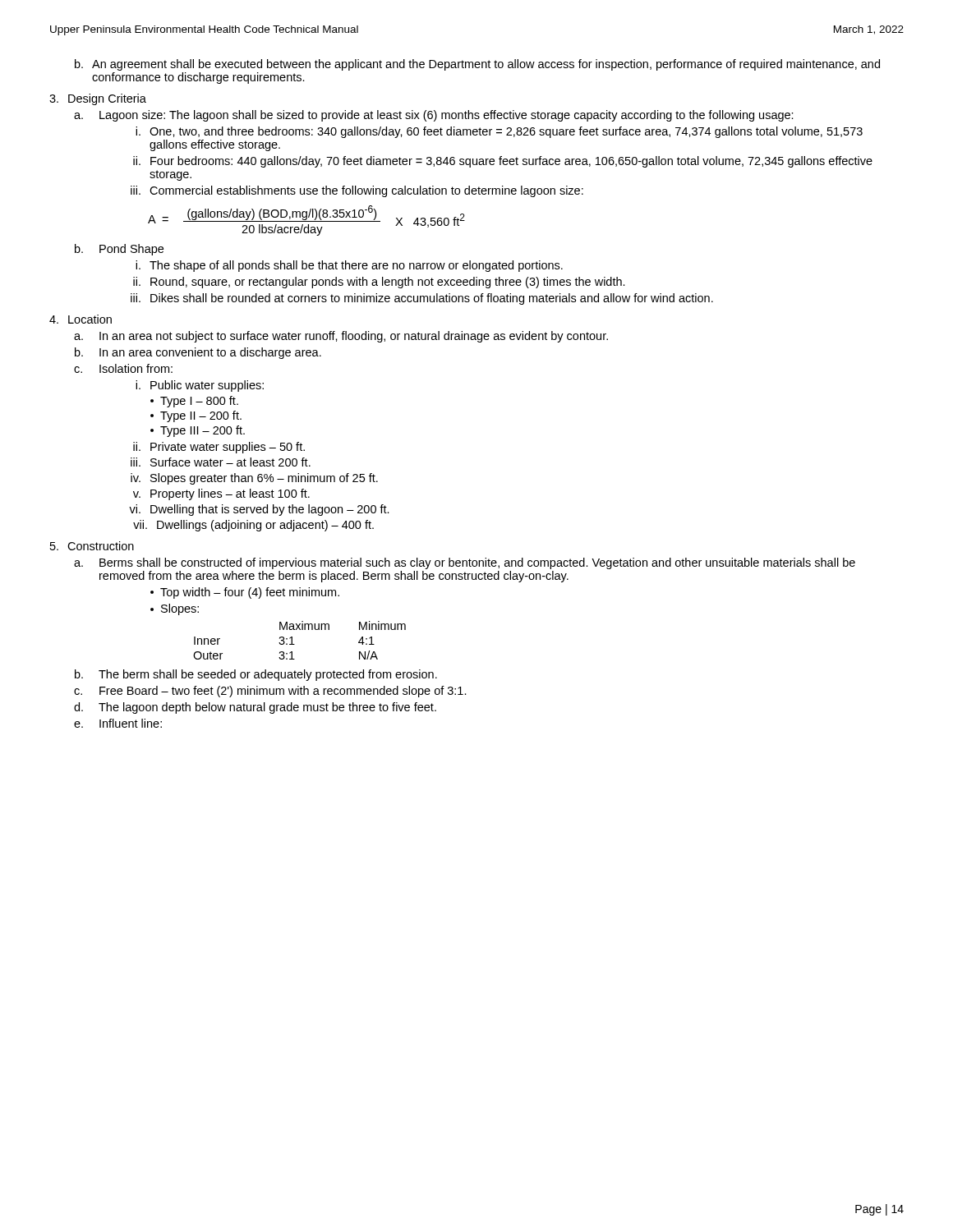This screenshot has width=953, height=1232.
Task: Select the list item with the text "a. Lagoon size: The lagoon shall"
Action: pos(434,115)
